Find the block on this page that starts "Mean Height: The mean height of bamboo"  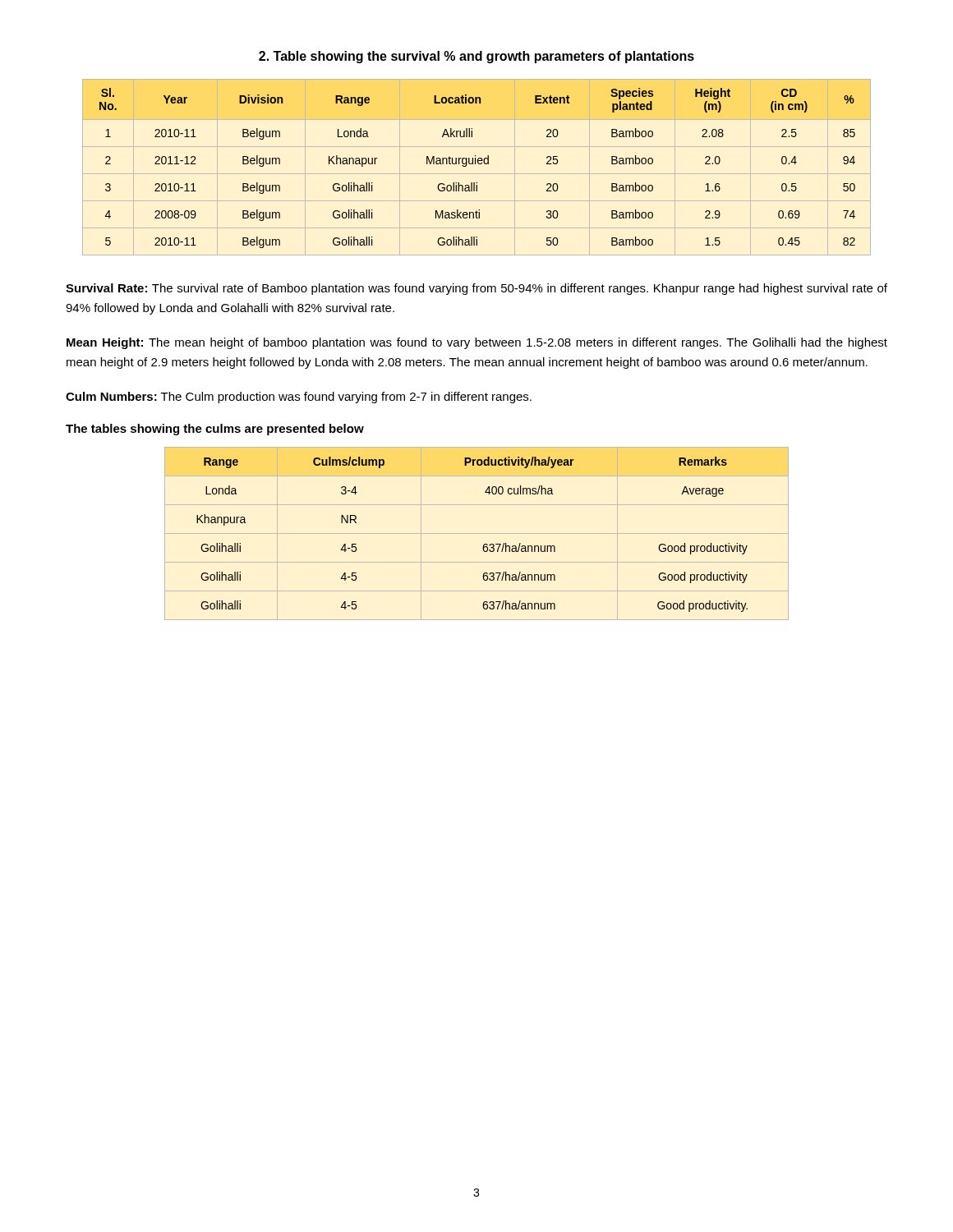(x=476, y=352)
